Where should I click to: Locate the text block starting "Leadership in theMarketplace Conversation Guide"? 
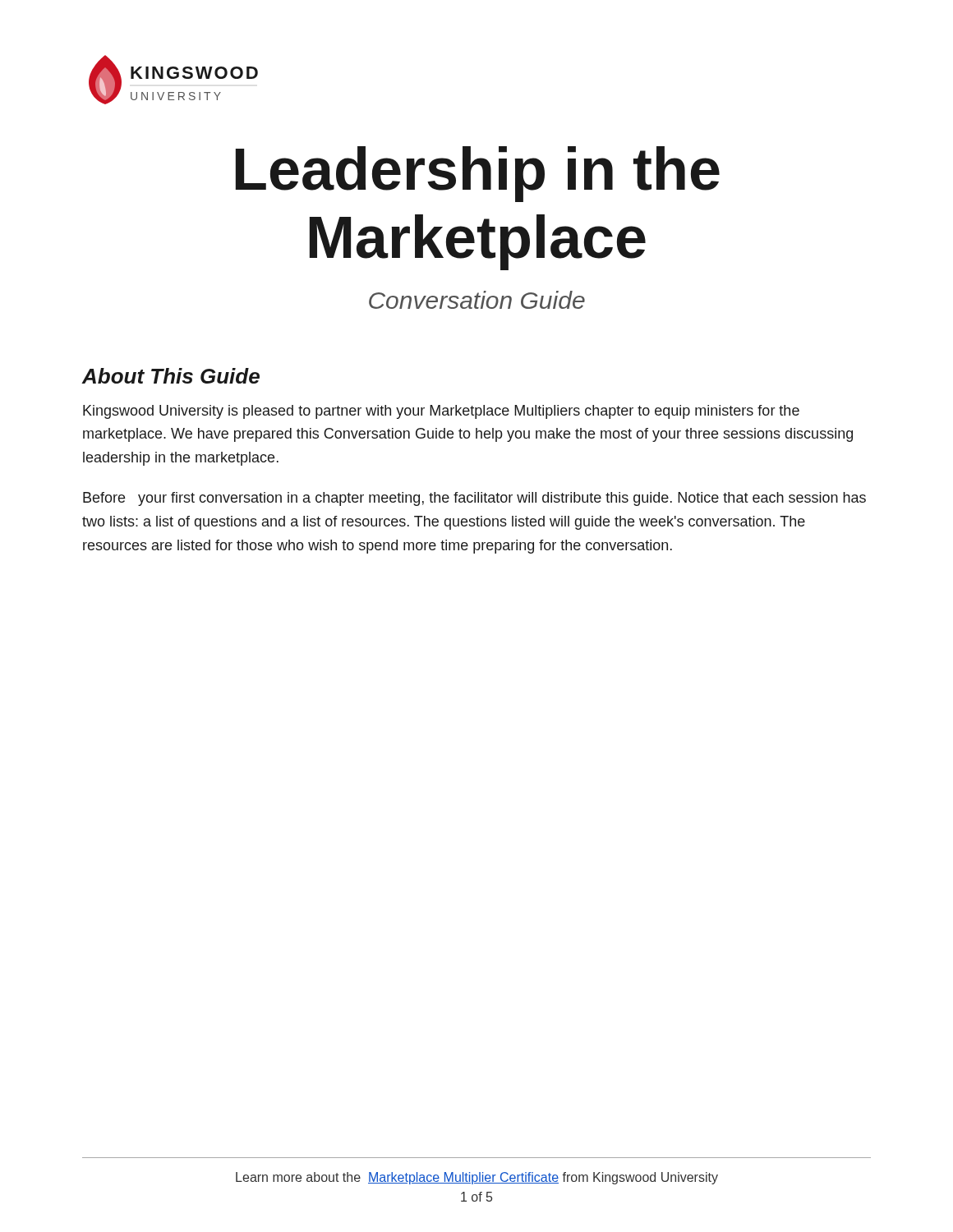476,225
